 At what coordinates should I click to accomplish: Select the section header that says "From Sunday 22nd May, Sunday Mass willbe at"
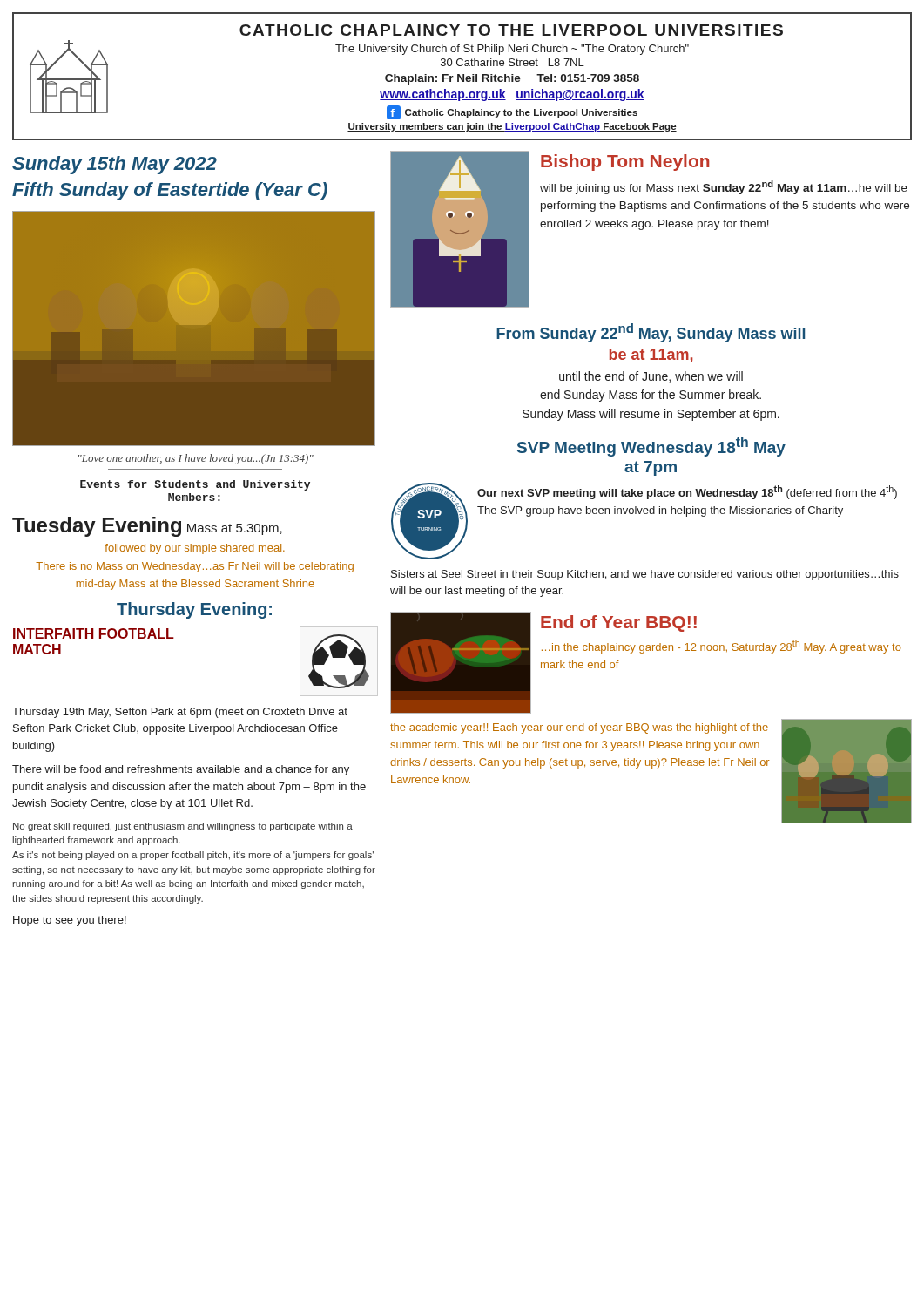coord(651,372)
